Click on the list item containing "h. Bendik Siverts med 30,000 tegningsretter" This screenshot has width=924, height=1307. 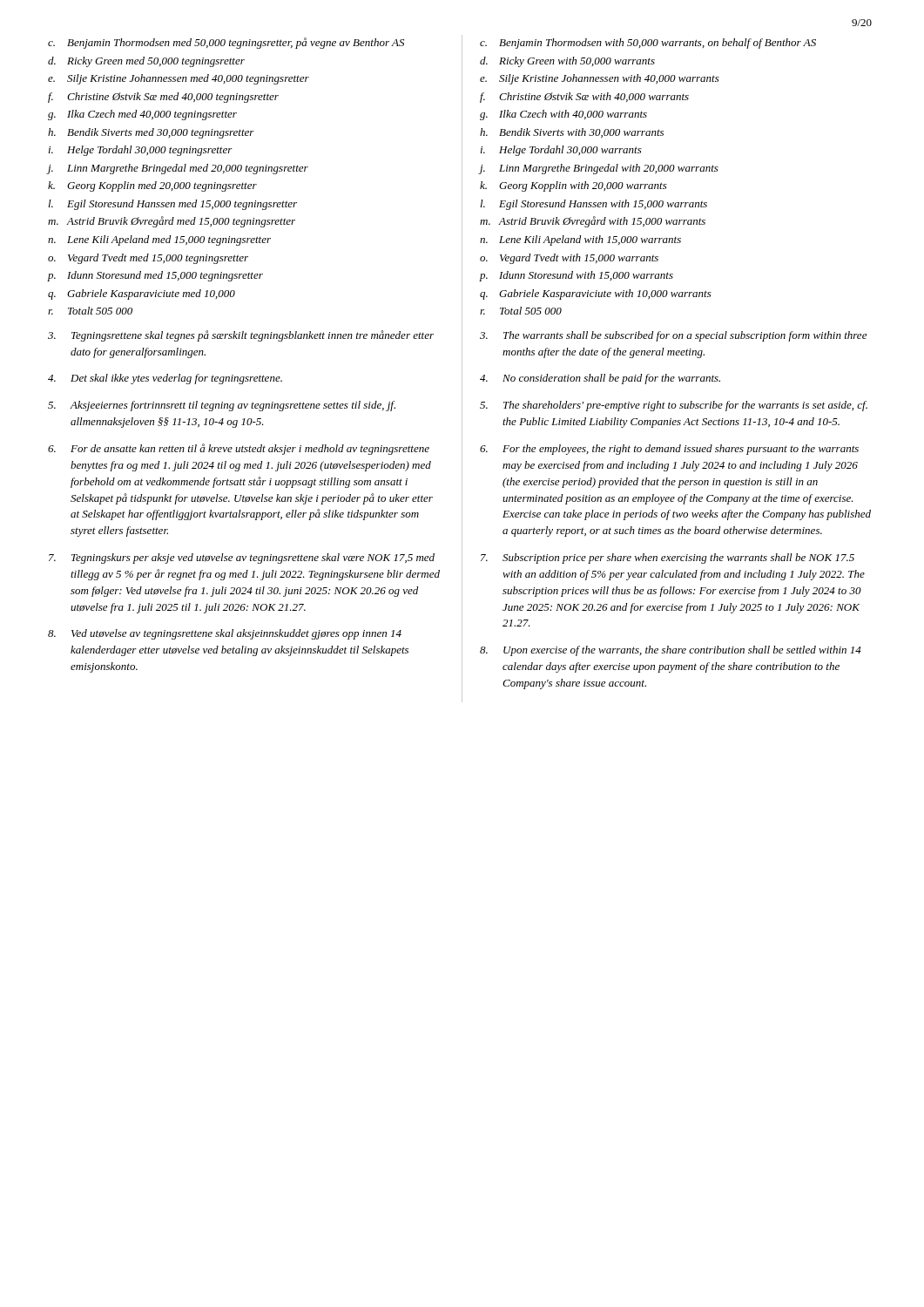(x=151, y=132)
